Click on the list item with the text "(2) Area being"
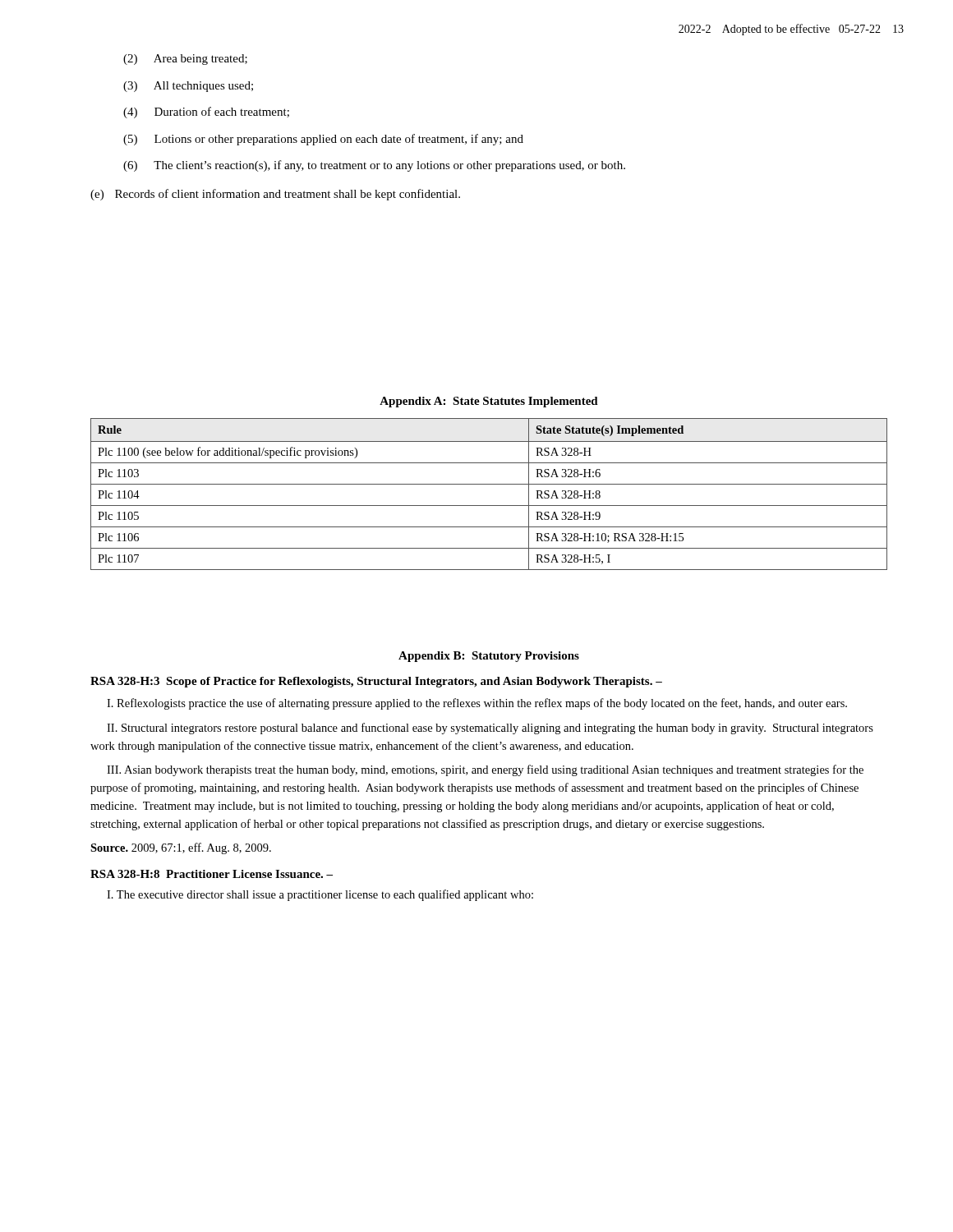The width and height of the screenshot is (953, 1232). point(186,59)
